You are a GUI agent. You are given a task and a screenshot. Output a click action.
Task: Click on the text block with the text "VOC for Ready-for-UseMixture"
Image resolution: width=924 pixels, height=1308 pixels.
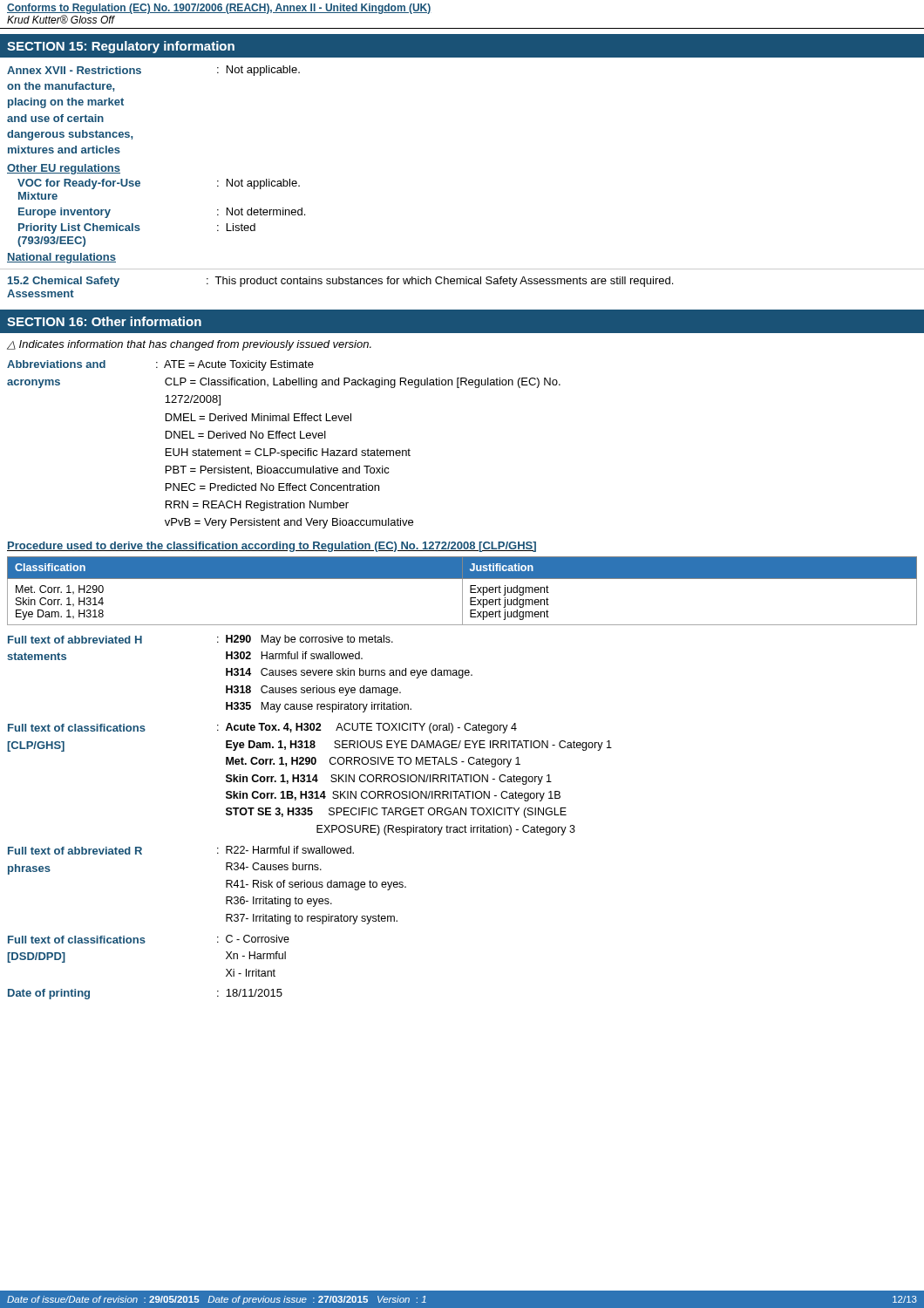tap(77, 184)
